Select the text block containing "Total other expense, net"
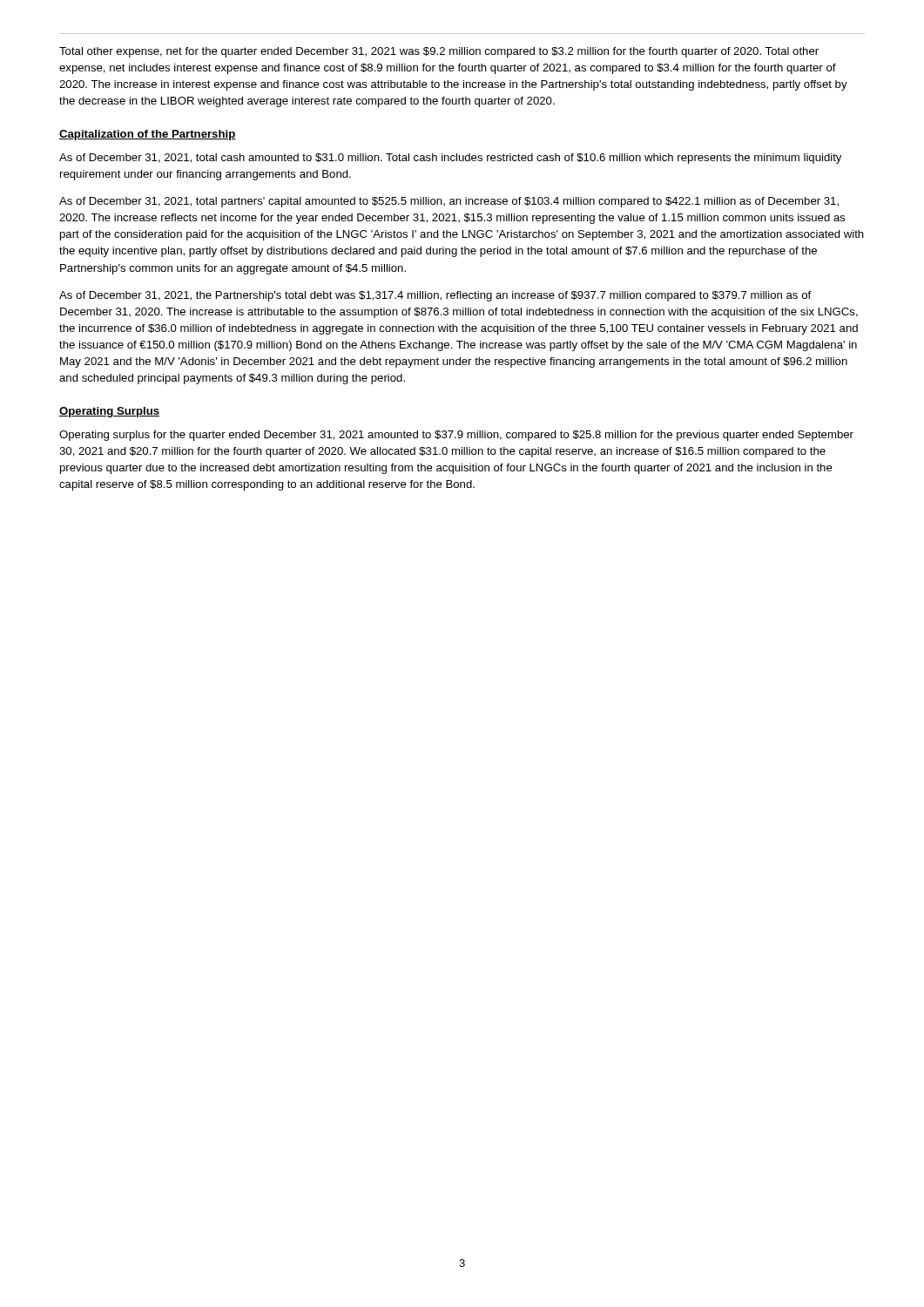The image size is (924, 1307). [453, 76]
